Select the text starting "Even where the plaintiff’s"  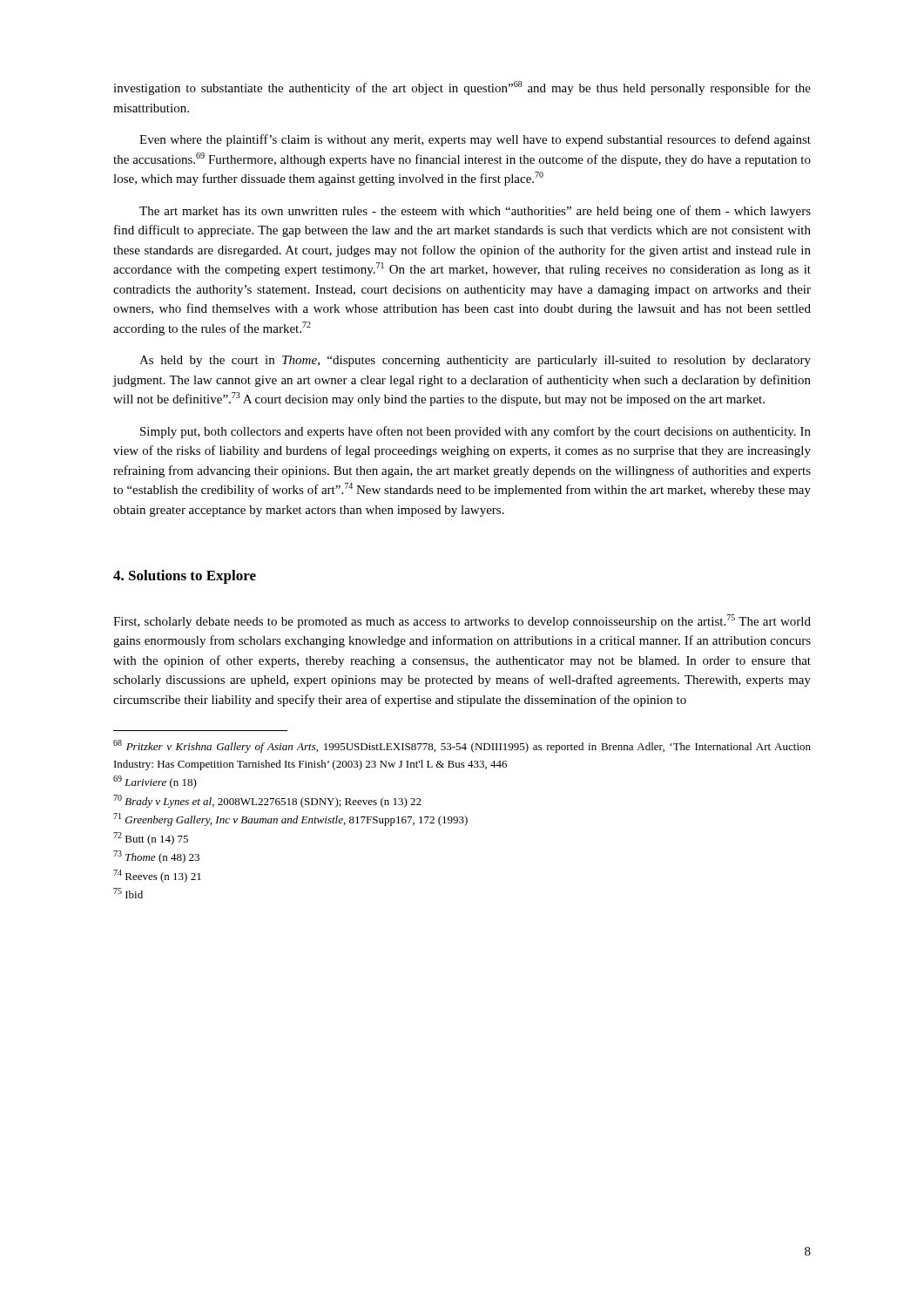coord(462,159)
